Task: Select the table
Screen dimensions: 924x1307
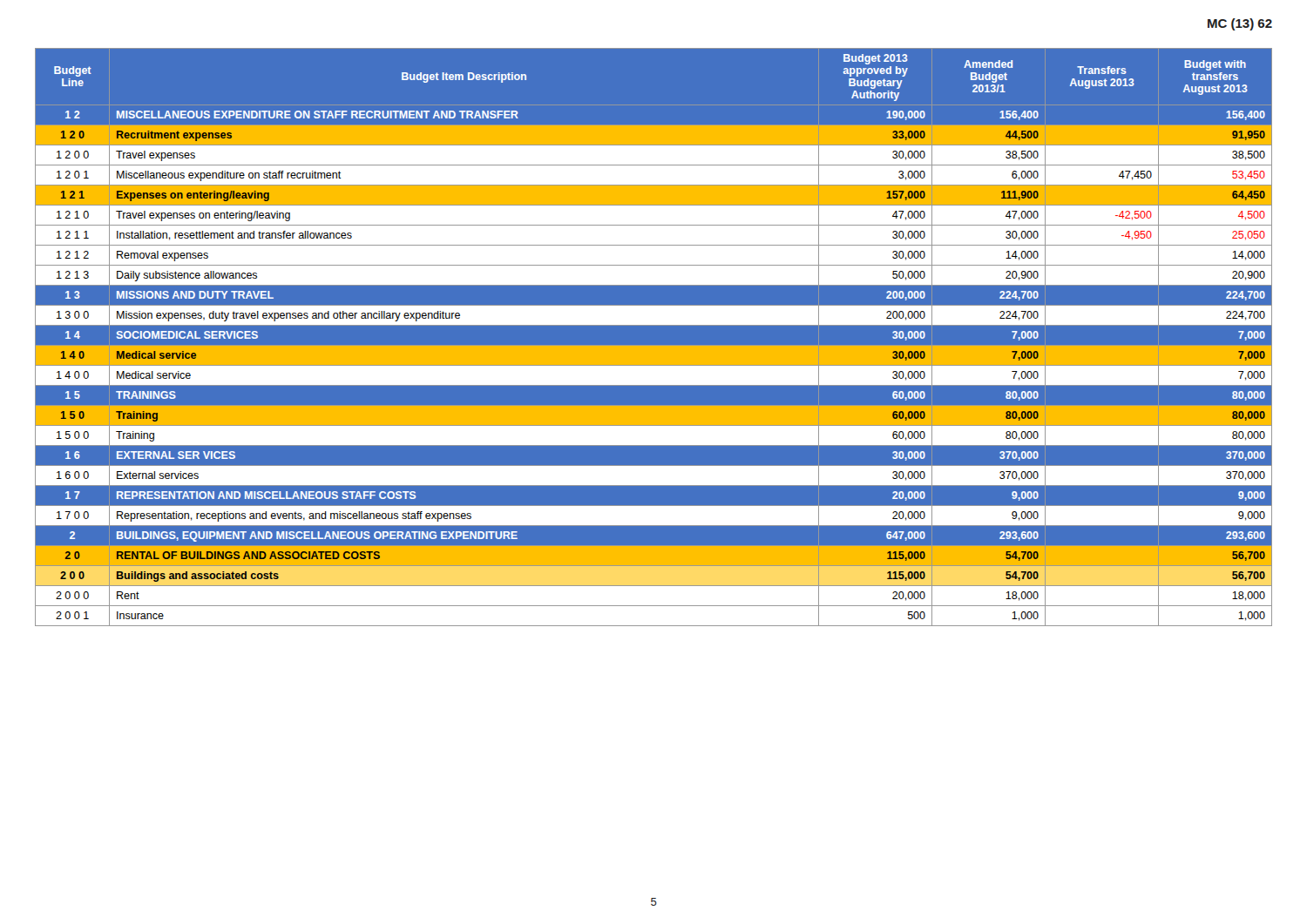Action: [x=654, y=337]
